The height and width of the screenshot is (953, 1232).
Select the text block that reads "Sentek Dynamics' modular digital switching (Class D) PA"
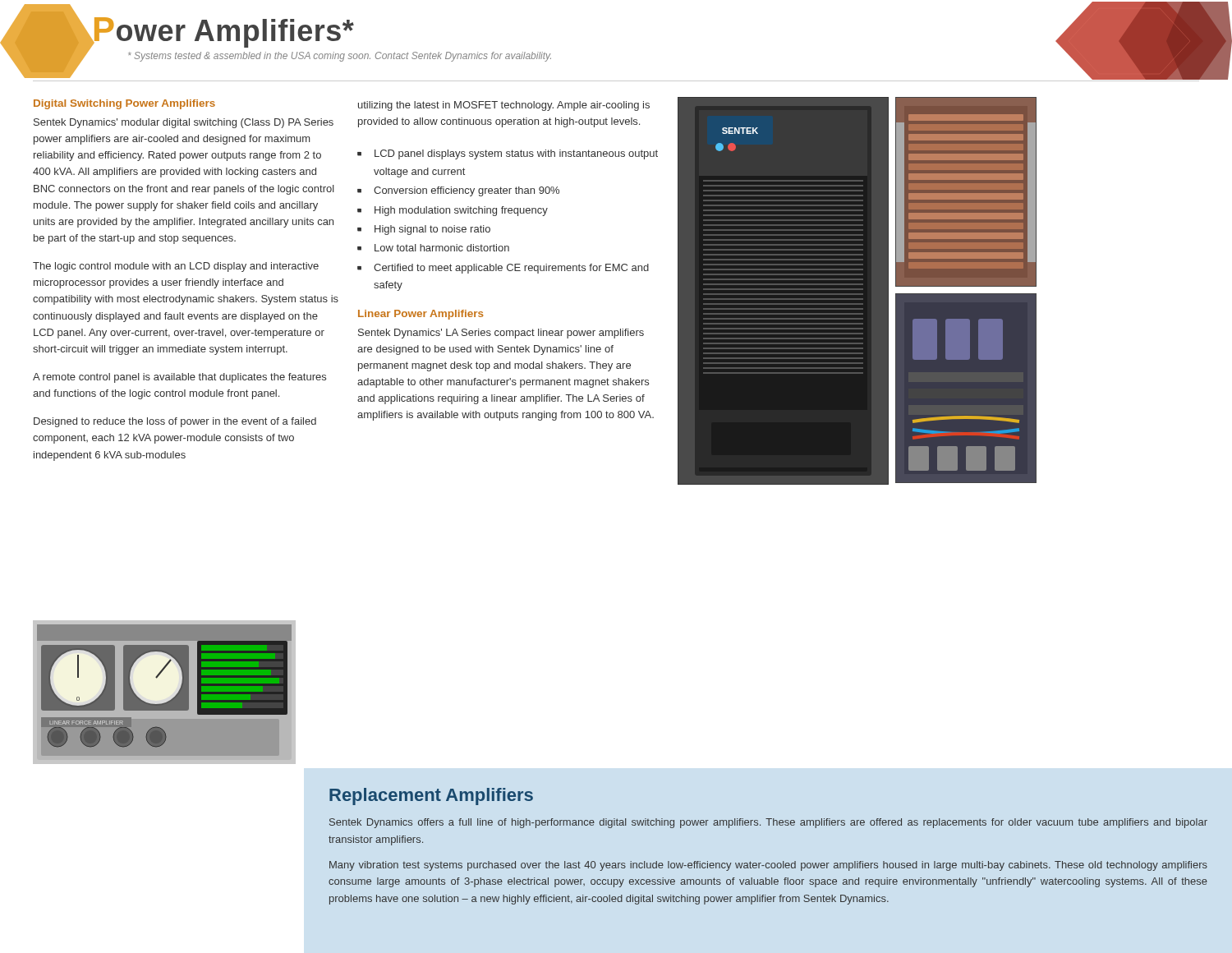(x=187, y=180)
